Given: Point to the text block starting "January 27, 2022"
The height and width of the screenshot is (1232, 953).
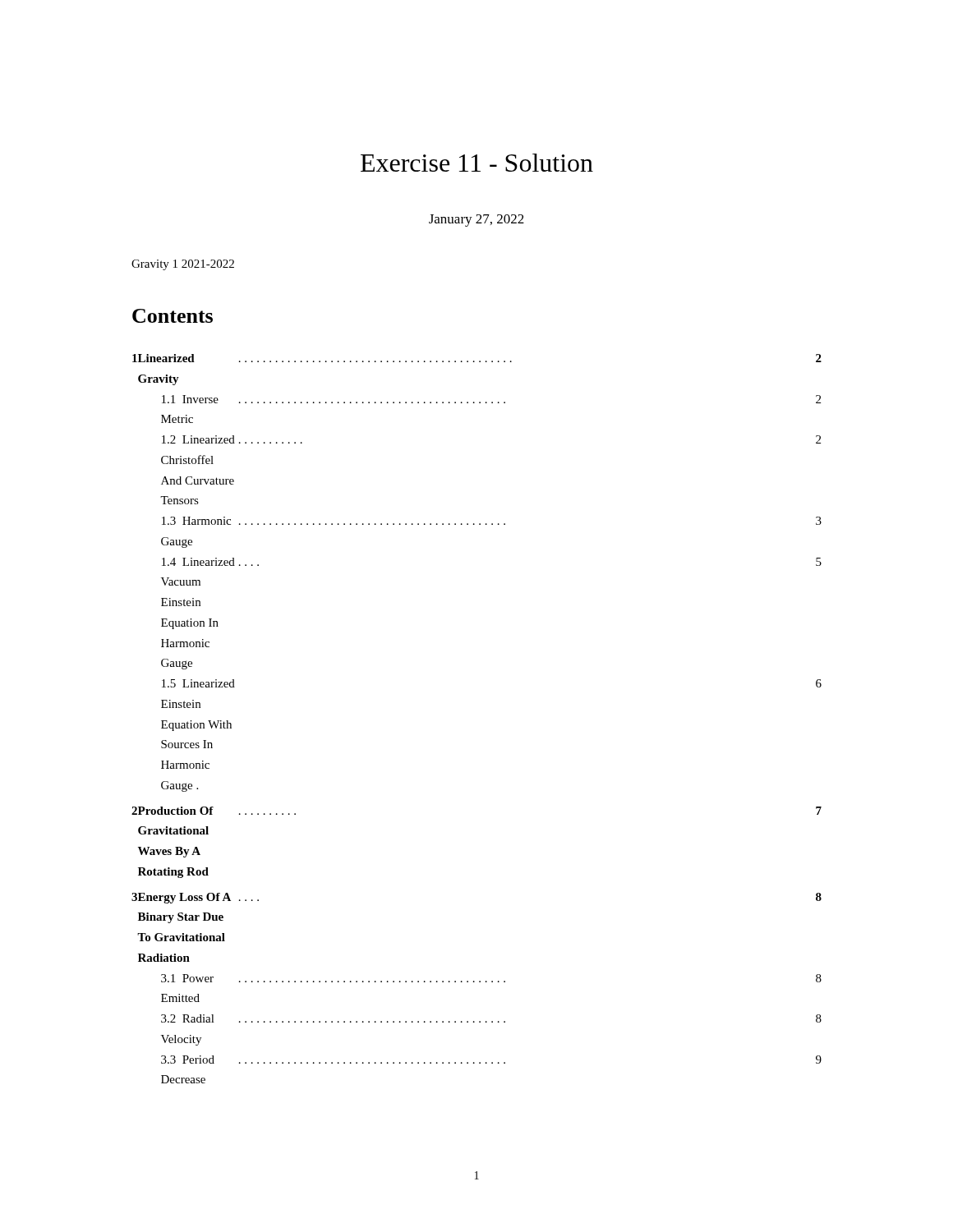Looking at the screenshot, I should coord(476,219).
